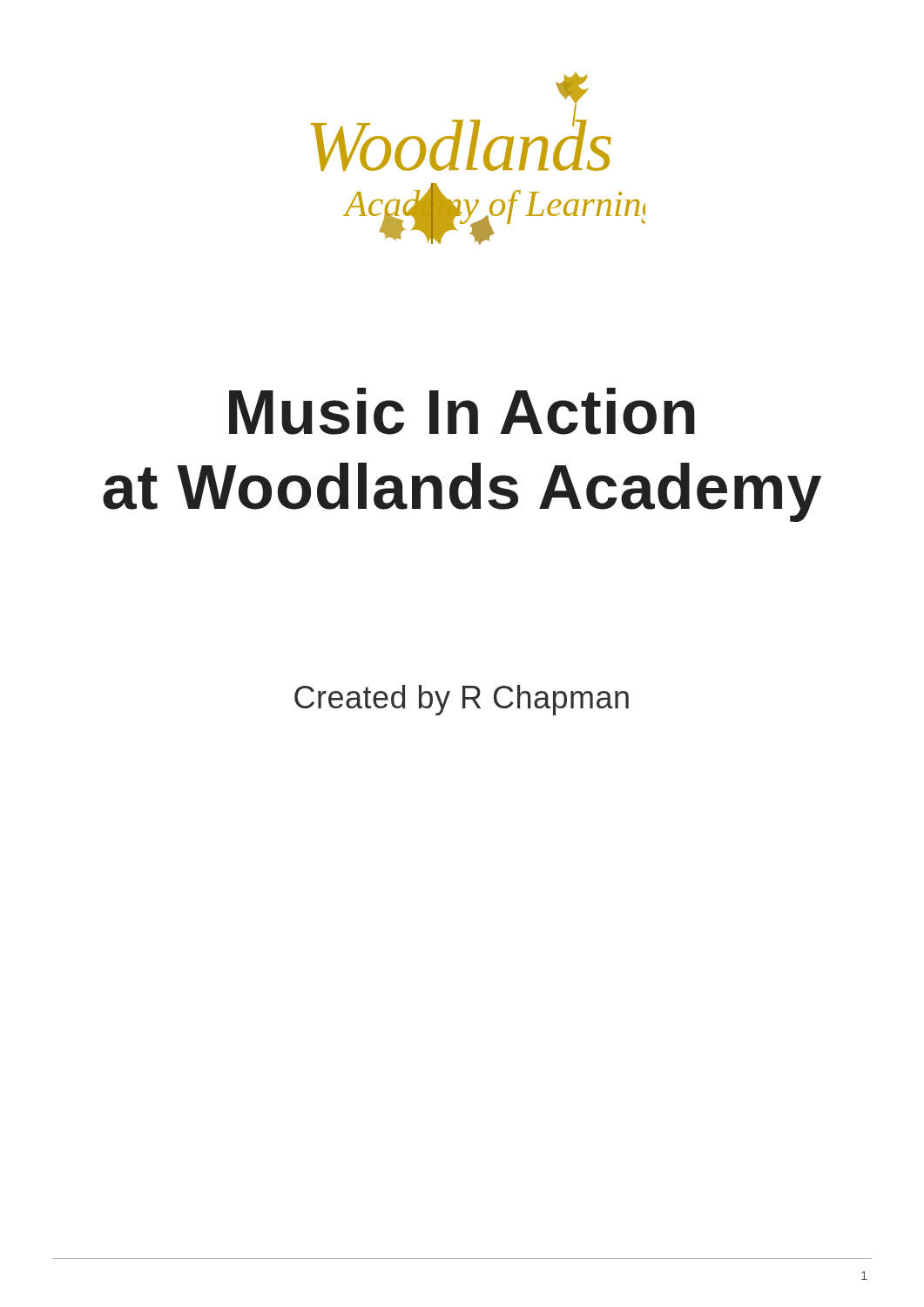Point to "Created by R Chapman"
The image size is (924, 1307).
pyautogui.click(x=462, y=697)
